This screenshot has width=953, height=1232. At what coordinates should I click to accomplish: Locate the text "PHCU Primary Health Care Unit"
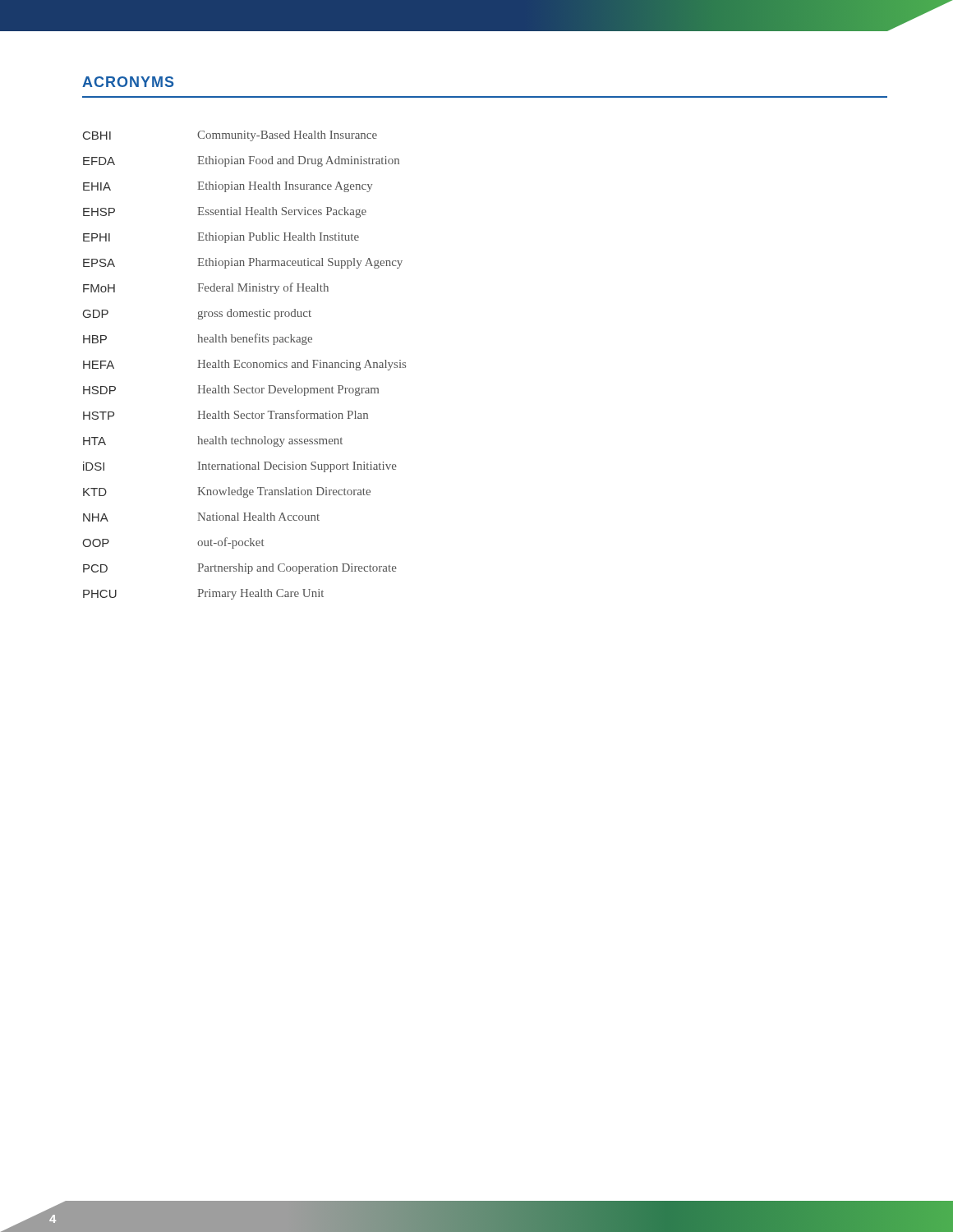point(203,594)
